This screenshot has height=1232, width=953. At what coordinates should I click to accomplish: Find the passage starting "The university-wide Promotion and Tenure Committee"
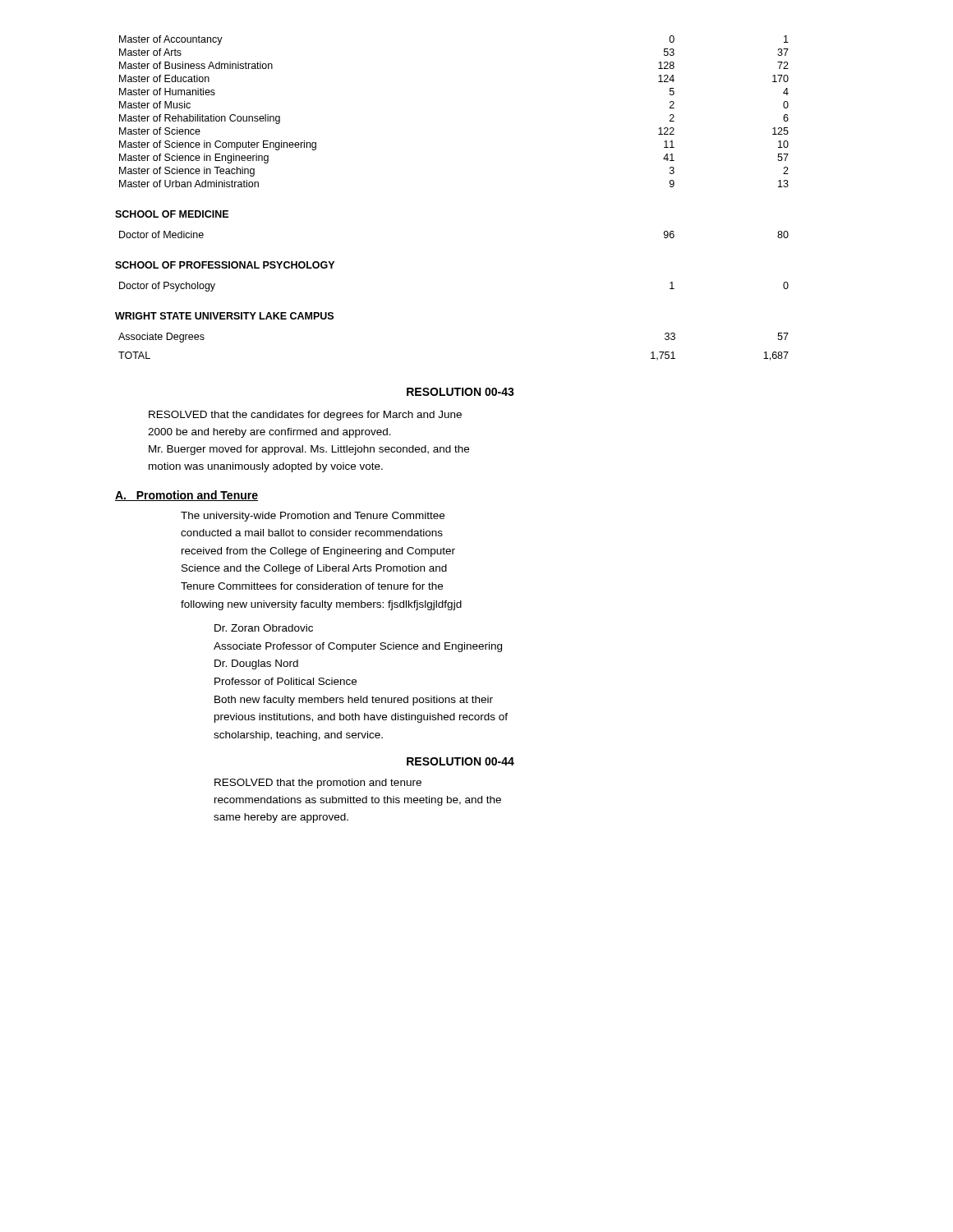coord(321,559)
